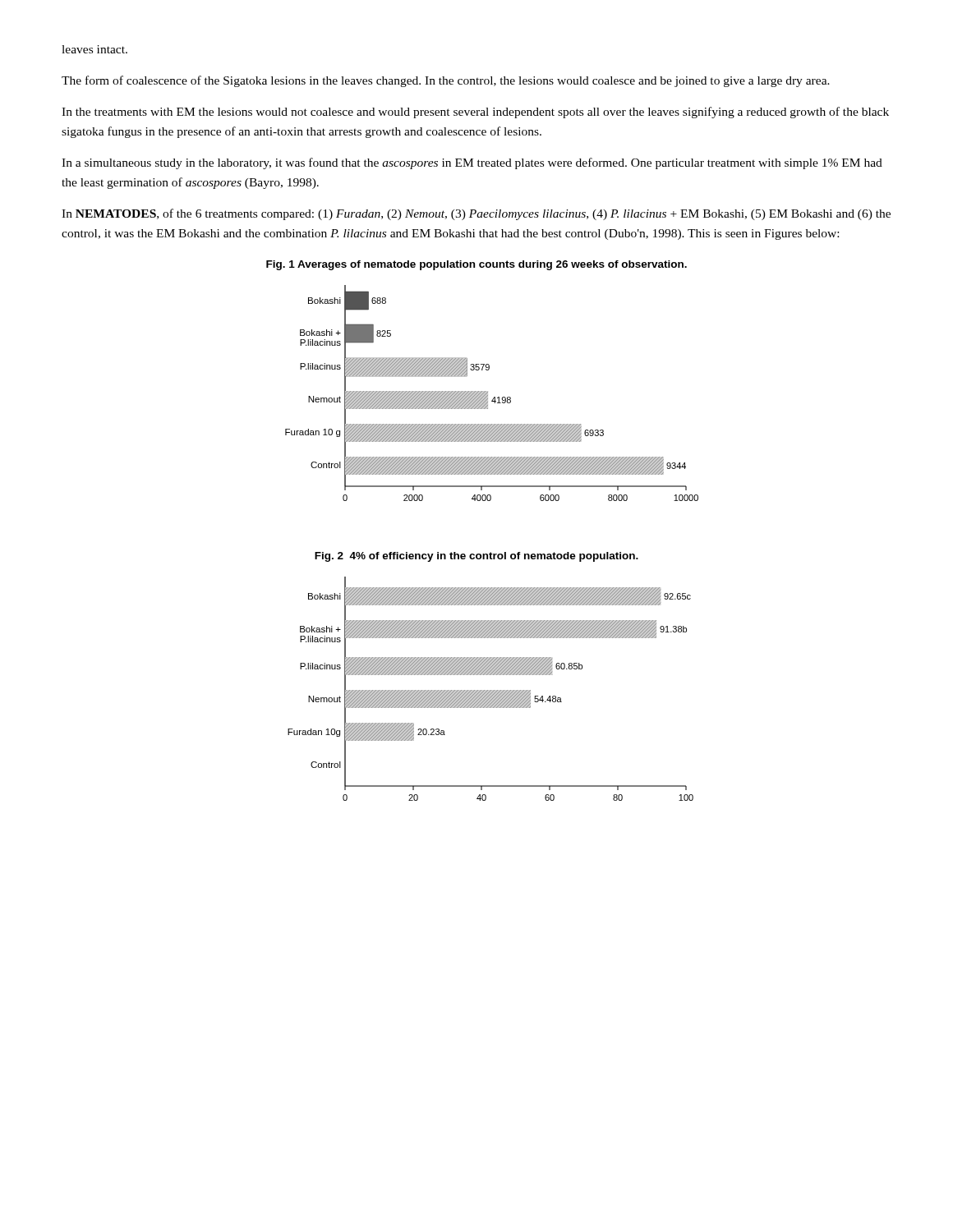Find the element starting "Fig. 2 4% of efficiency in the control"
953x1232 pixels.
pyautogui.click(x=476, y=556)
